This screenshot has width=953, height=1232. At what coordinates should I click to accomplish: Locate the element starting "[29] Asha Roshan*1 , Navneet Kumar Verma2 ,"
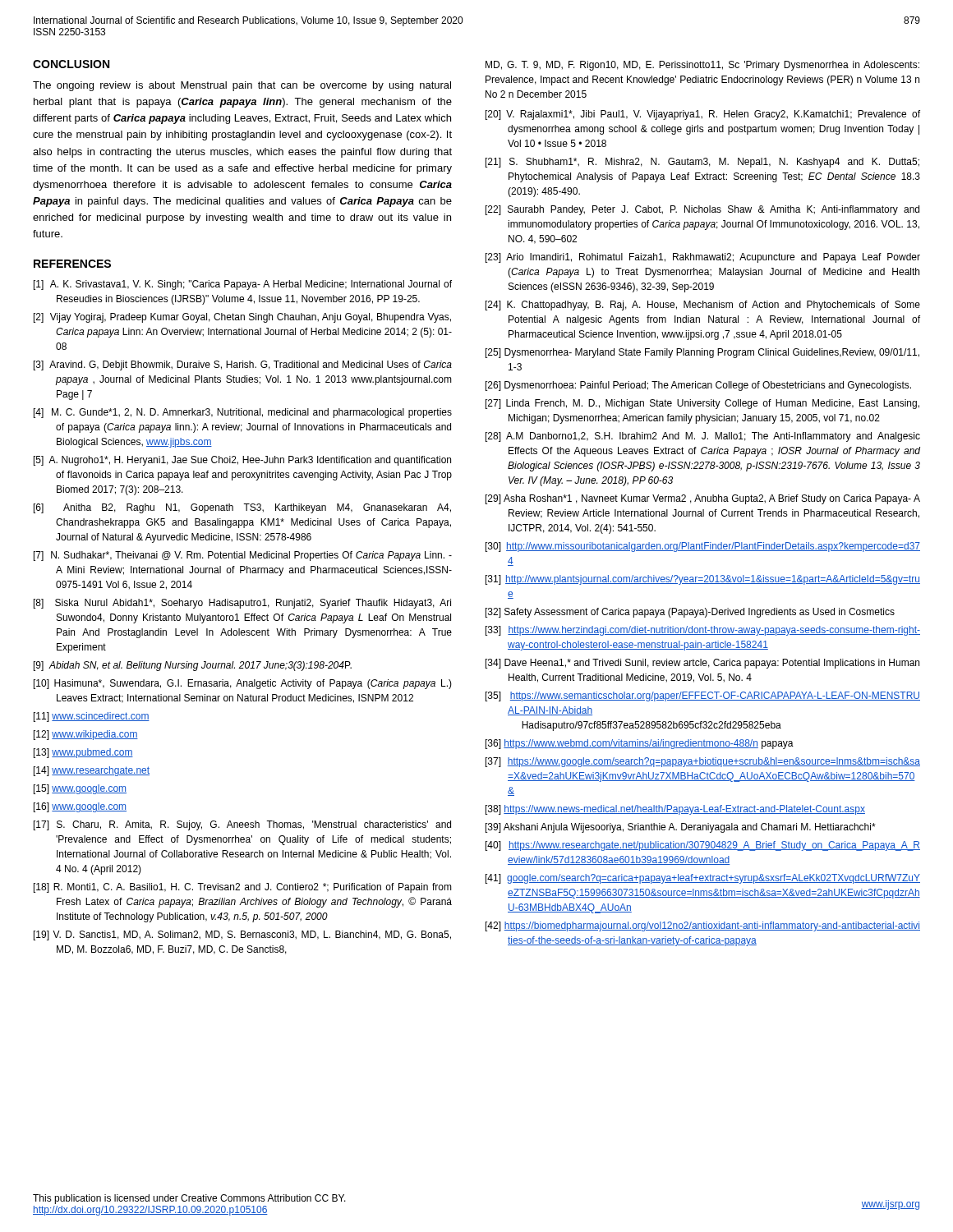pos(702,513)
